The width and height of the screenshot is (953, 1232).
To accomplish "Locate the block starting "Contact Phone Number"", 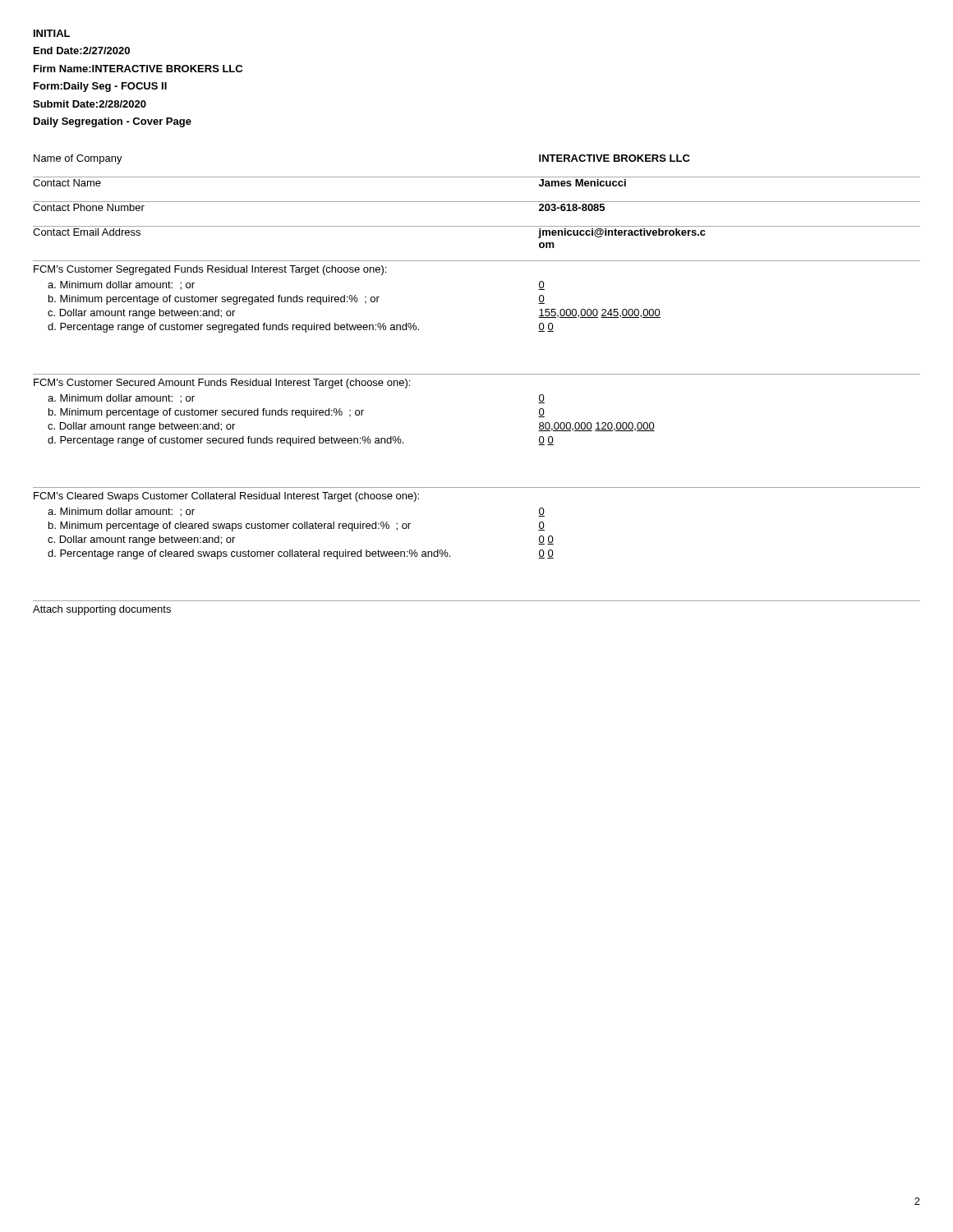I will [89, 207].
